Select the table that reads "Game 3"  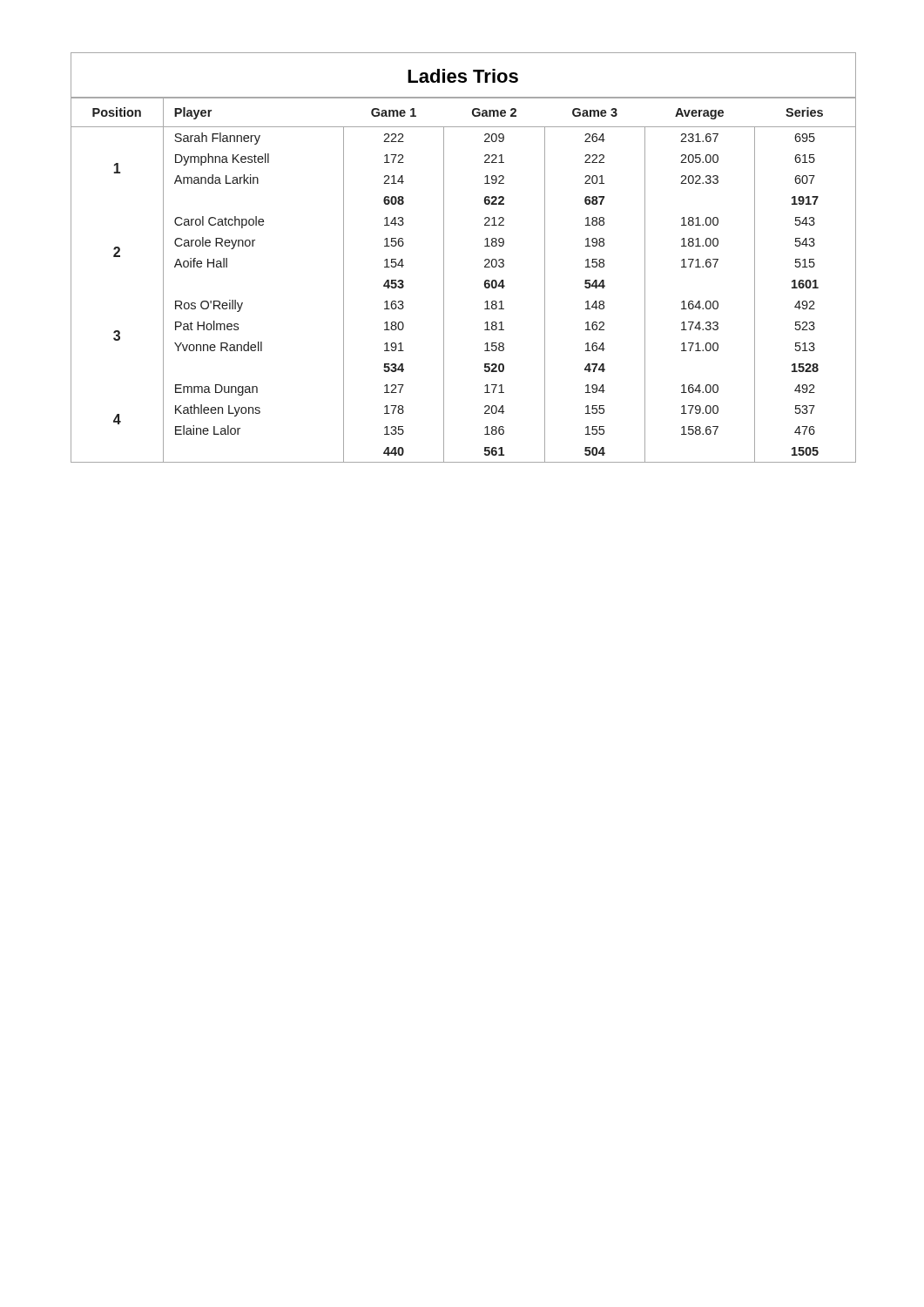coord(462,257)
